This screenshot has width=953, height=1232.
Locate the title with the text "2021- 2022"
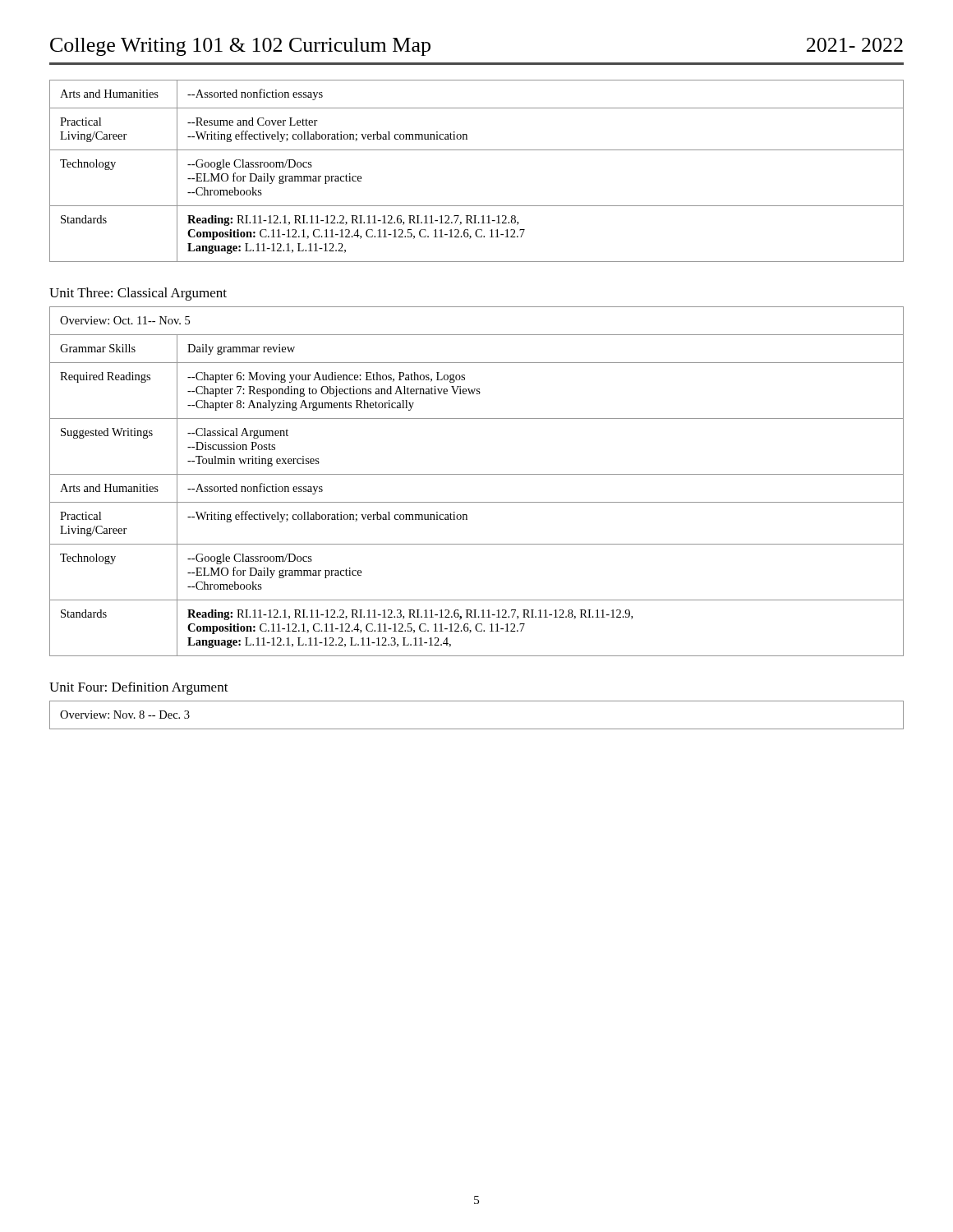point(855,45)
